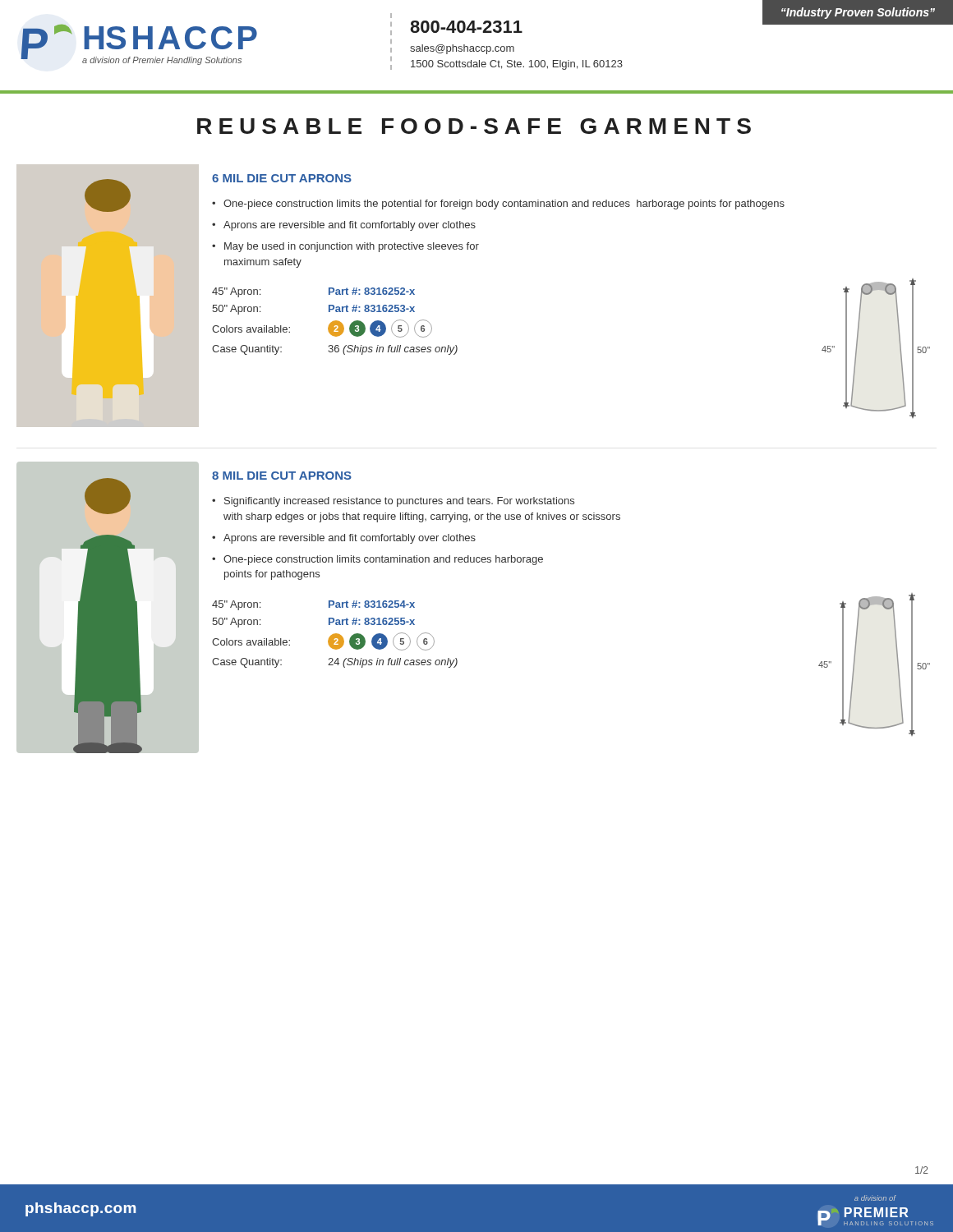Click the passage that begins "• Significantly increased resistance to punctures and"
953x1232 pixels.
click(416, 508)
